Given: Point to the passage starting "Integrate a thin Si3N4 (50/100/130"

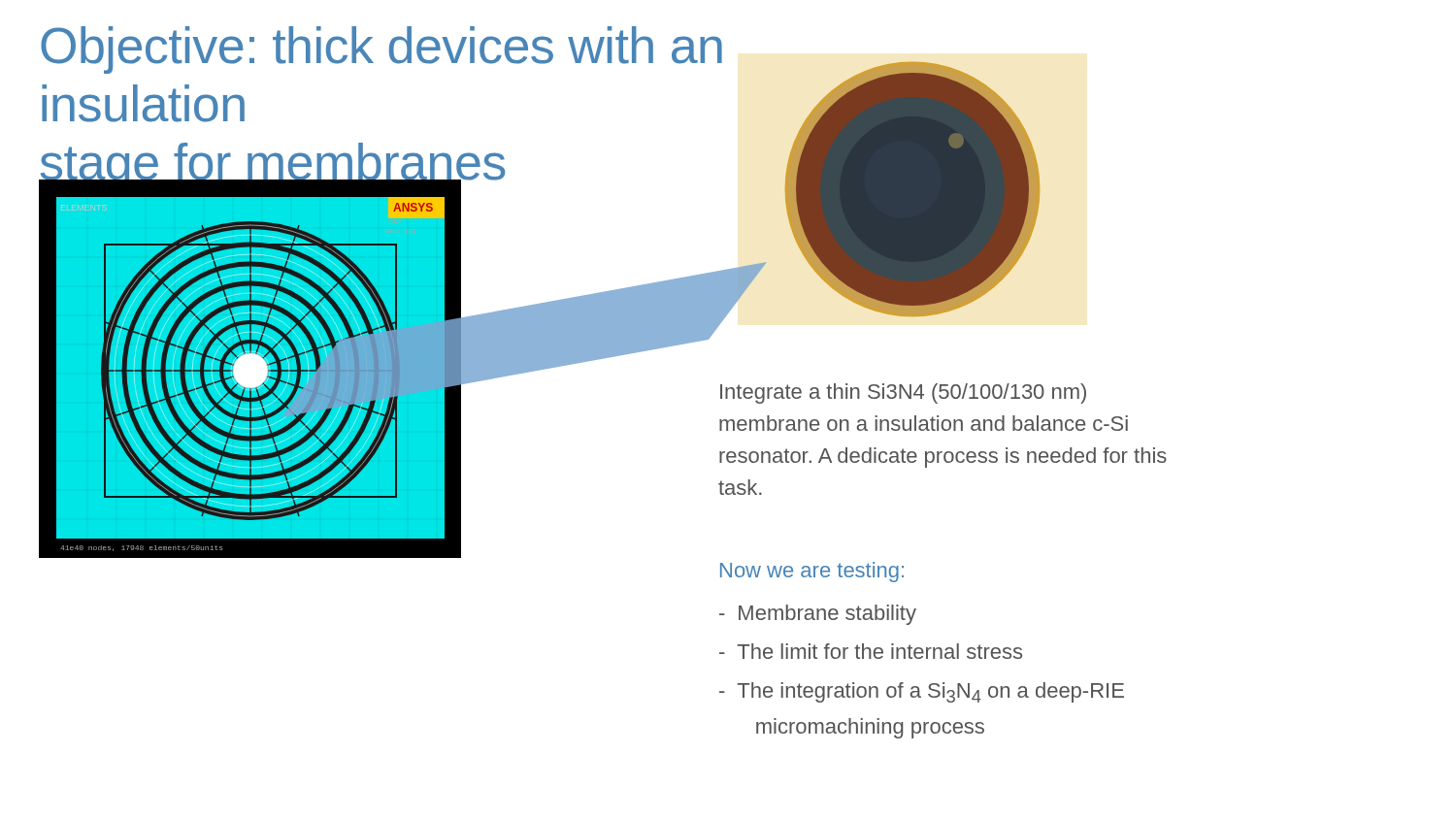Looking at the screenshot, I should point(1063,440).
